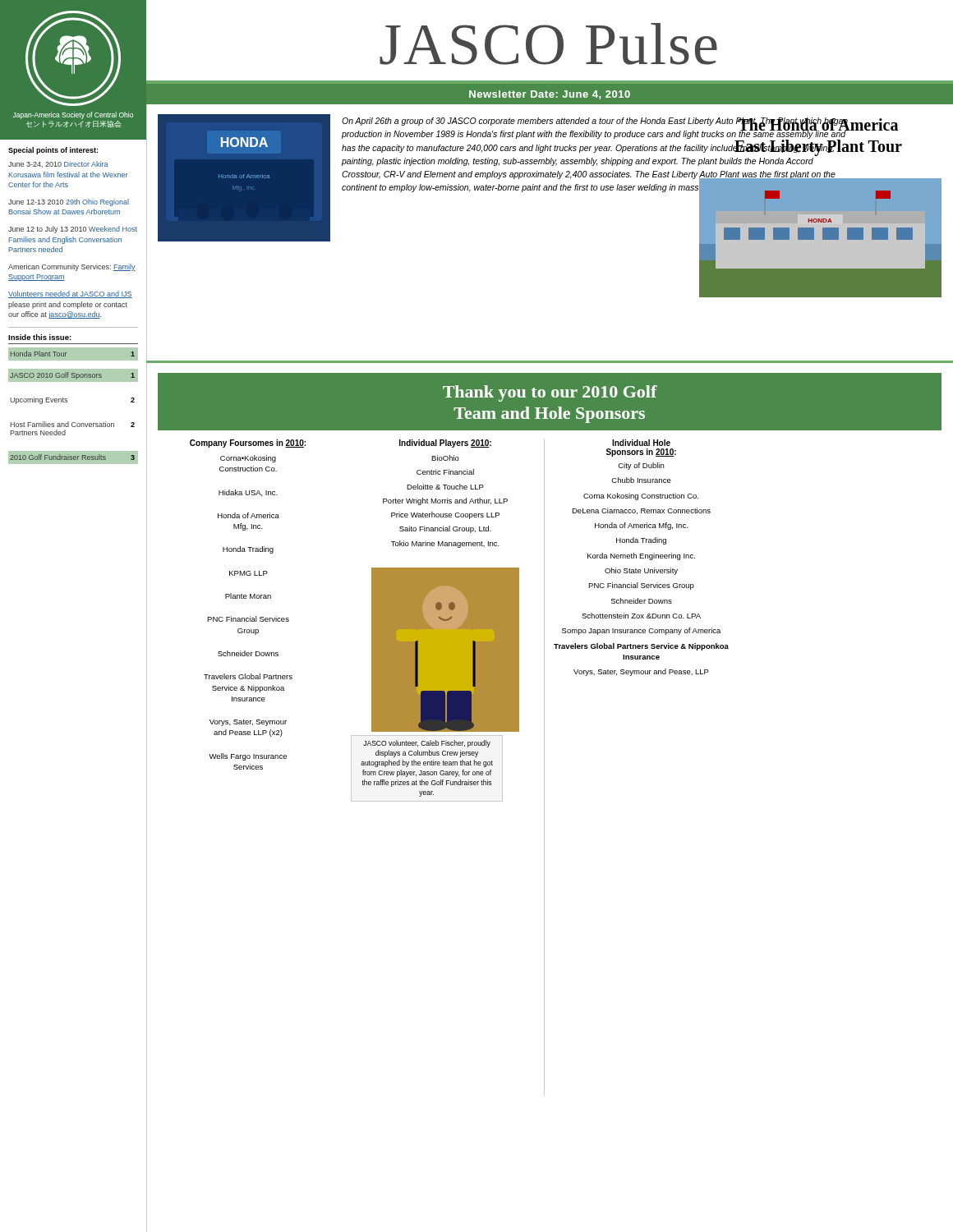Point to the text block starting "Individual HoleSponsors in 2010:"
953x1232 pixels.
[641, 558]
